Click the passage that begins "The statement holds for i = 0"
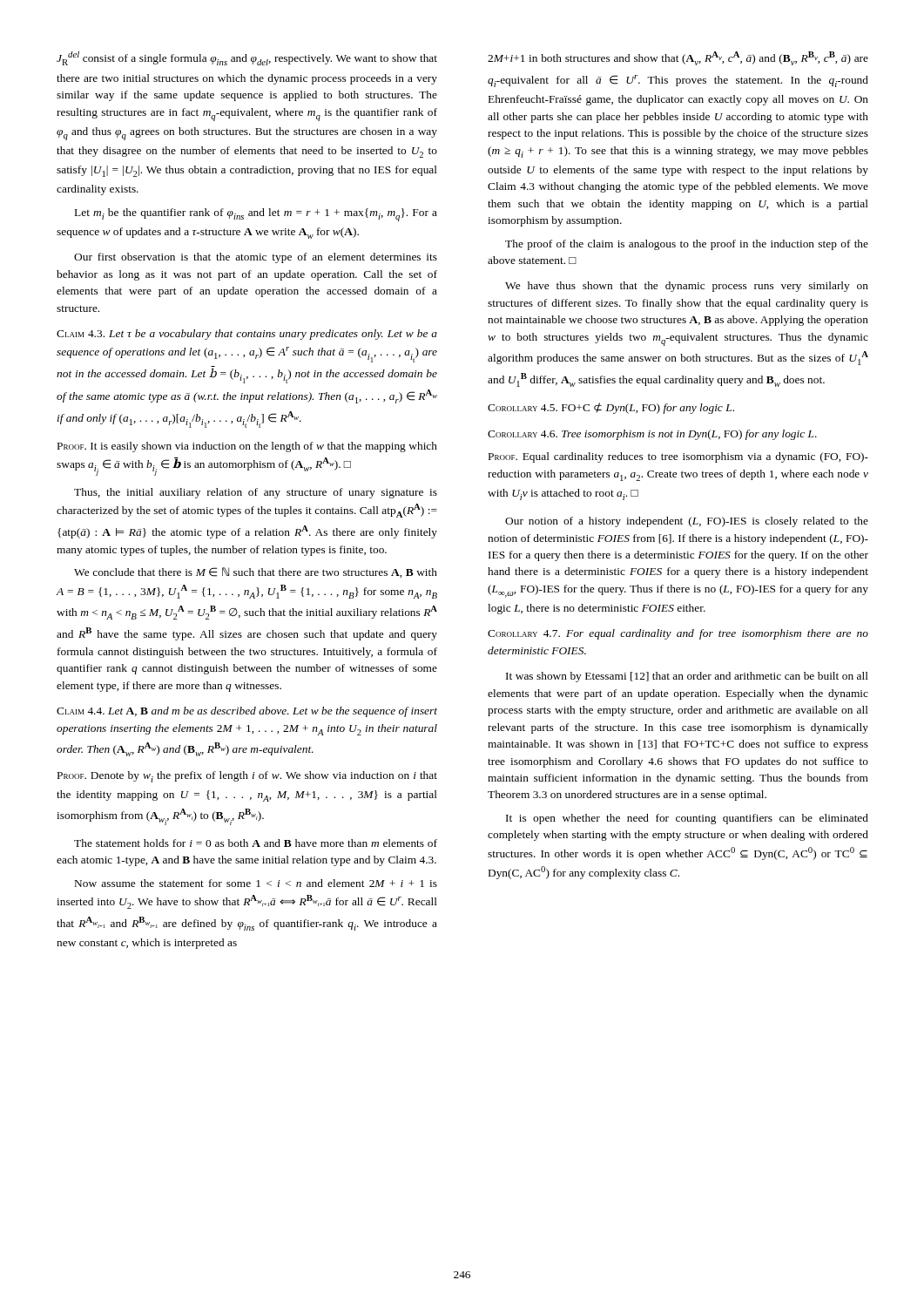924x1307 pixels. tap(247, 851)
